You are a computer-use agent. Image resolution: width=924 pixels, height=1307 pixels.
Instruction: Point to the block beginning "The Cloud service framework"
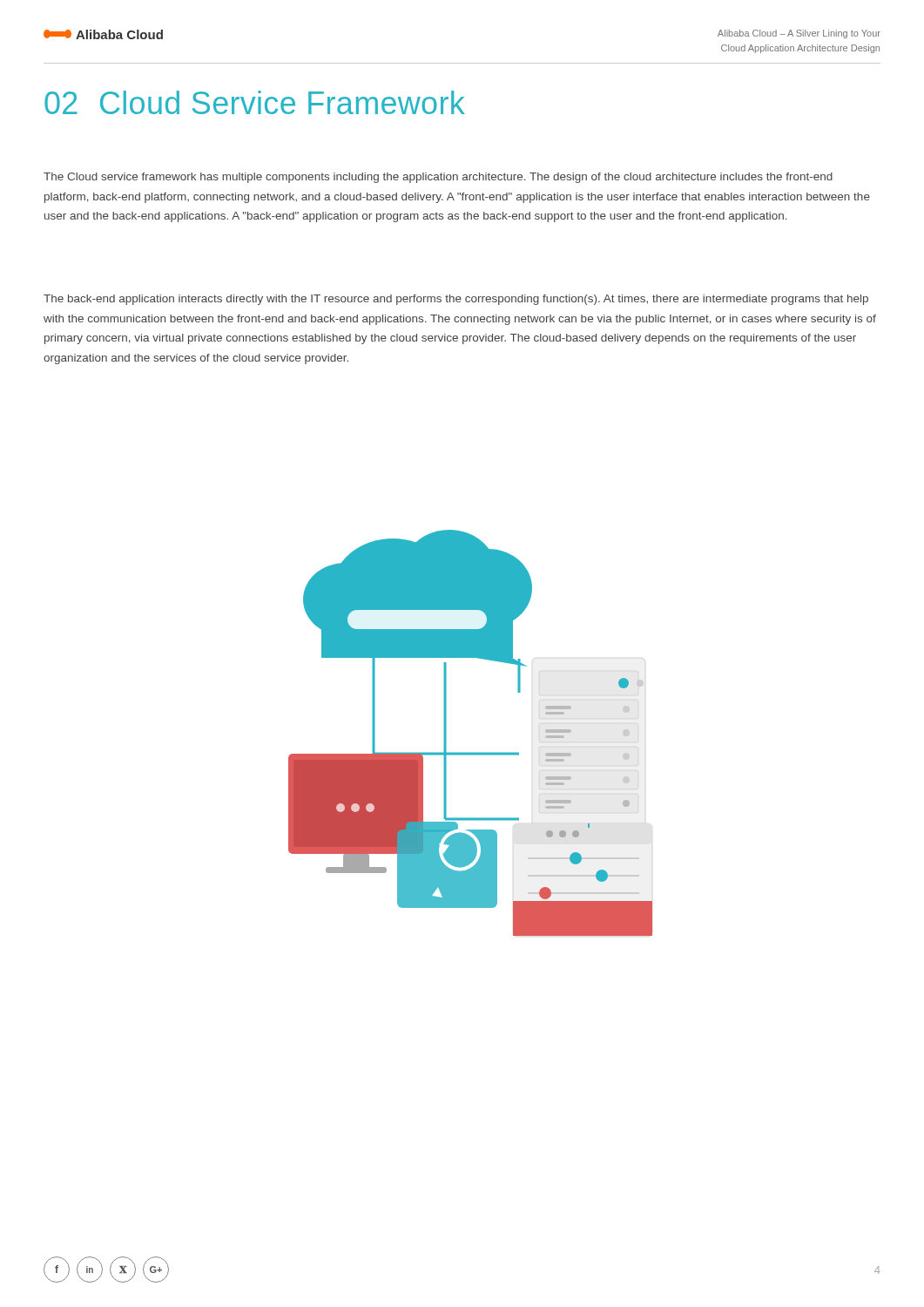[x=462, y=197]
